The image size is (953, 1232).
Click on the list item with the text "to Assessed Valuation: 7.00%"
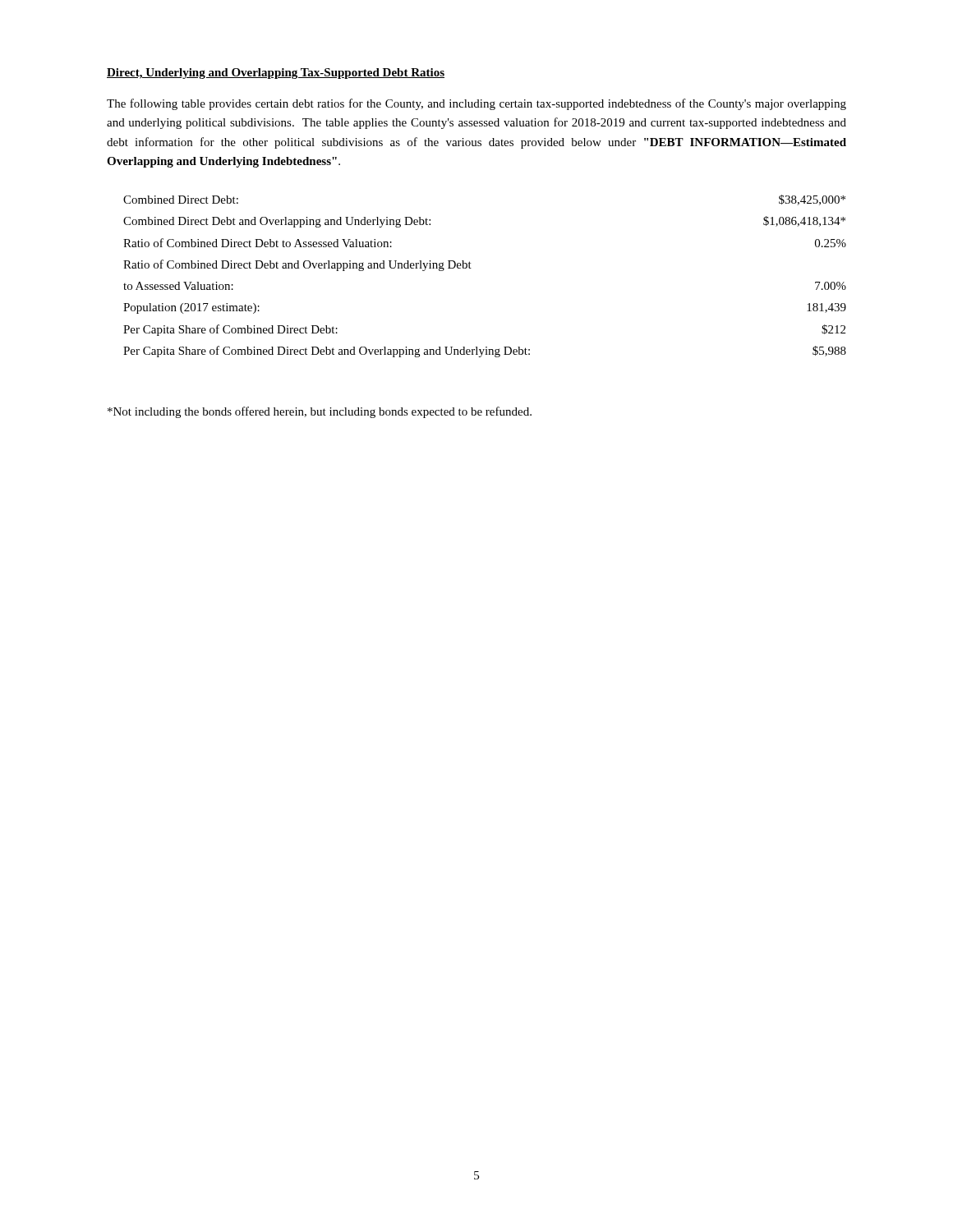tap(175, 286)
